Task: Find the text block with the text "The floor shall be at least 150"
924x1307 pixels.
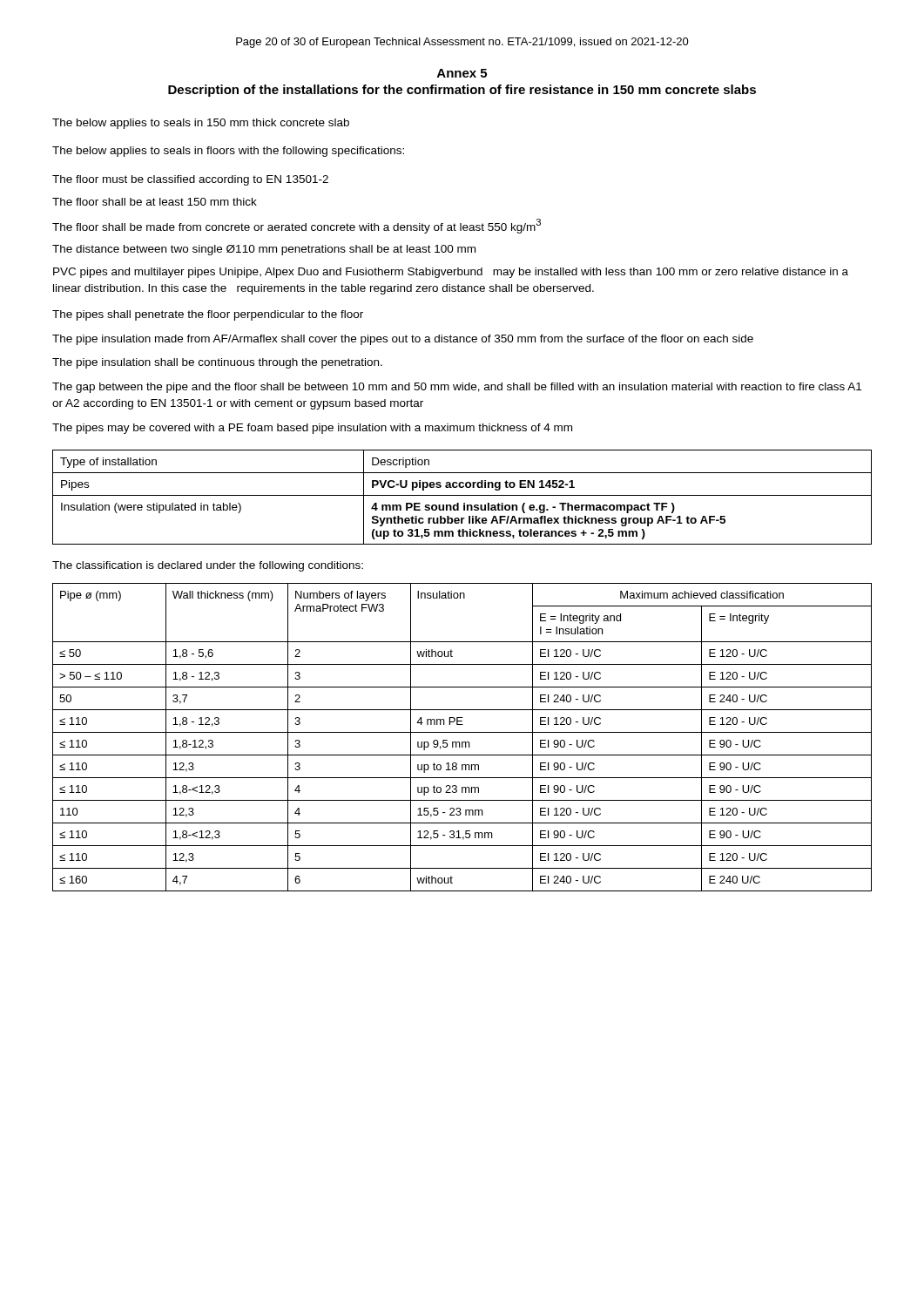Action: click(x=155, y=201)
